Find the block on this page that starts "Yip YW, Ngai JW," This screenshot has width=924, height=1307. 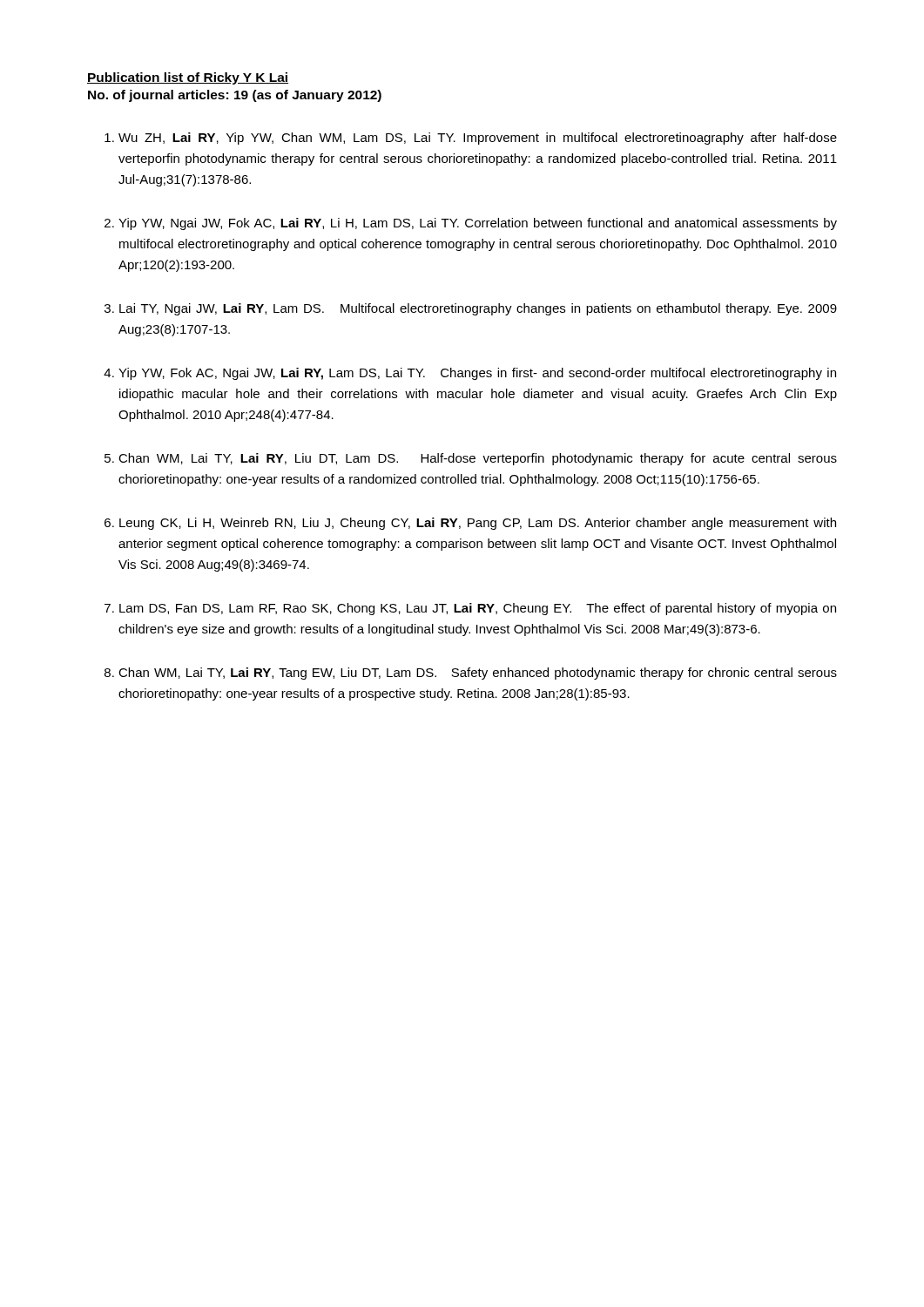[478, 244]
